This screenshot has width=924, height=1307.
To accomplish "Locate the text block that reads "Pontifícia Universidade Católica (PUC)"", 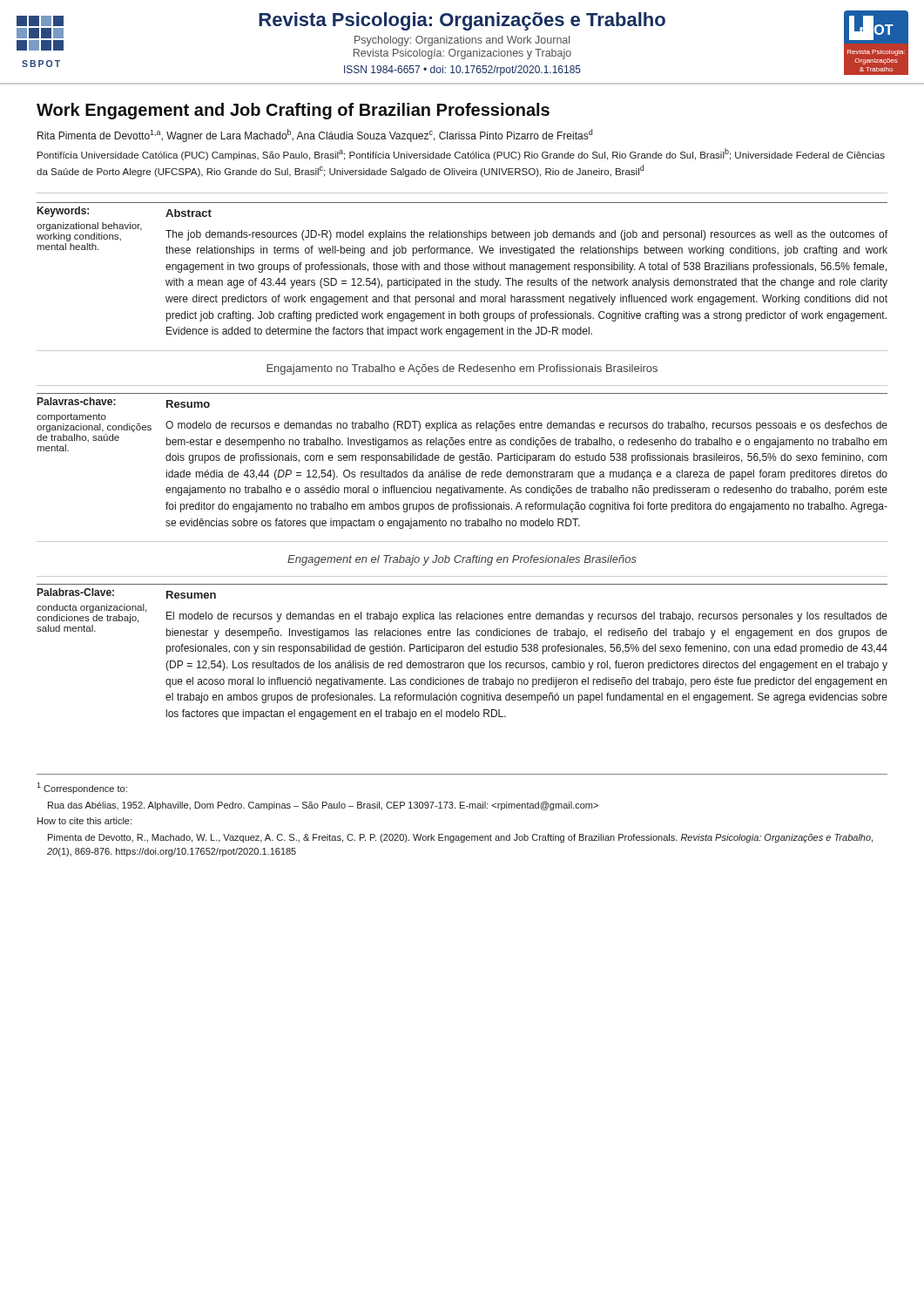I will pos(461,162).
